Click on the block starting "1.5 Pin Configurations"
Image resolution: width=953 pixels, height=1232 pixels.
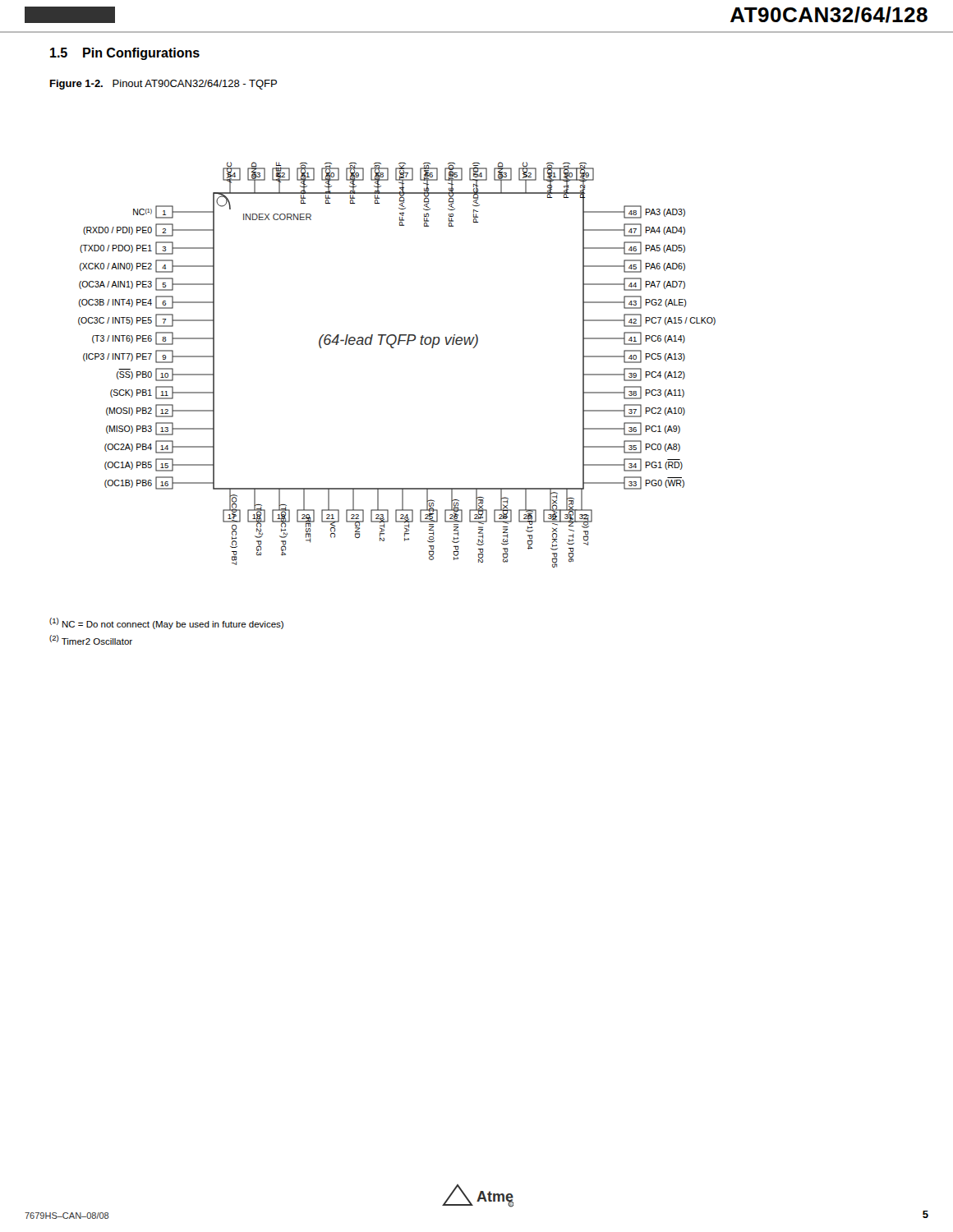[125, 53]
